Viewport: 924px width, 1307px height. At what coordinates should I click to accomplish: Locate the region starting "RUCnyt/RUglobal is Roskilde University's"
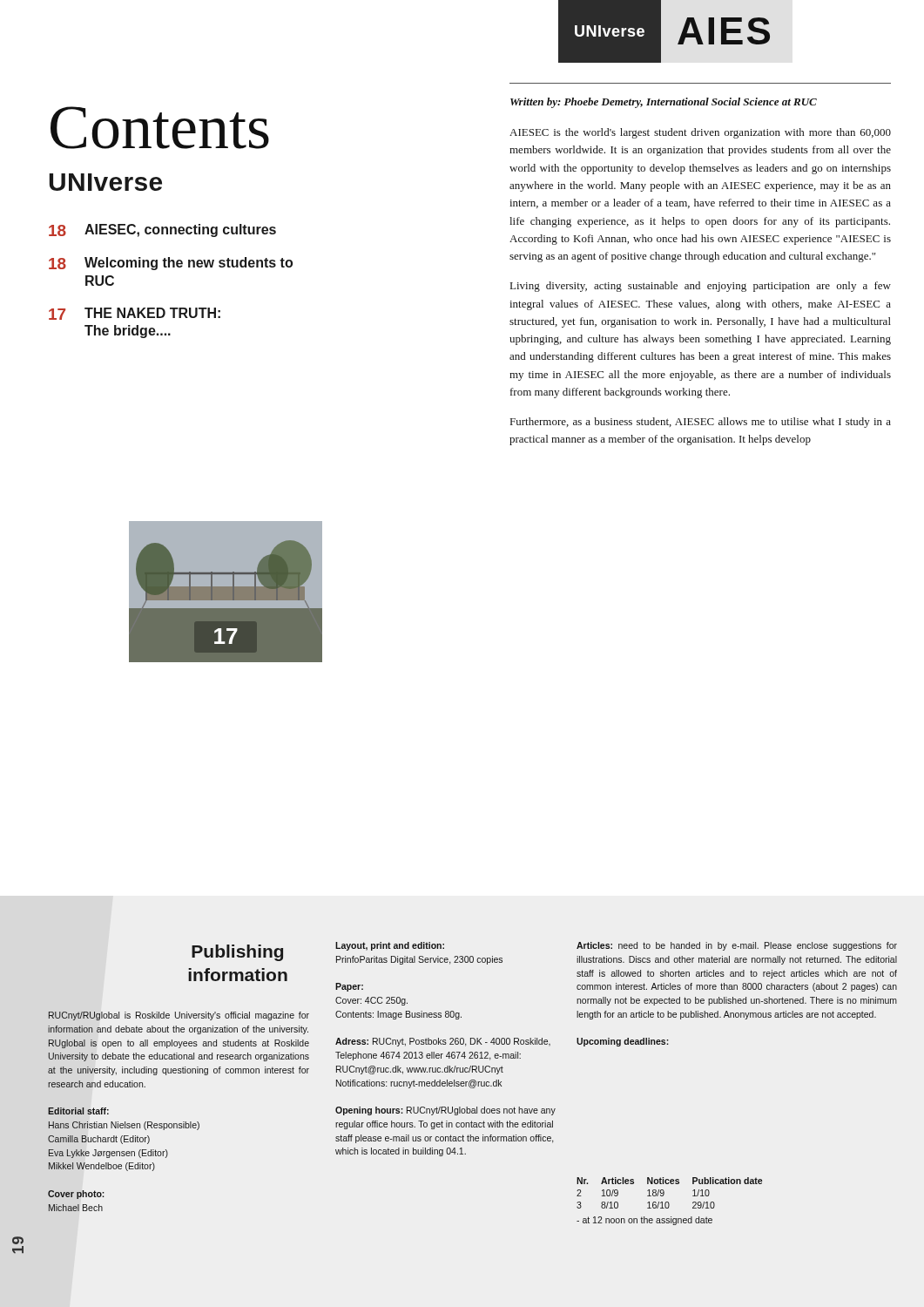[179, 1111]
